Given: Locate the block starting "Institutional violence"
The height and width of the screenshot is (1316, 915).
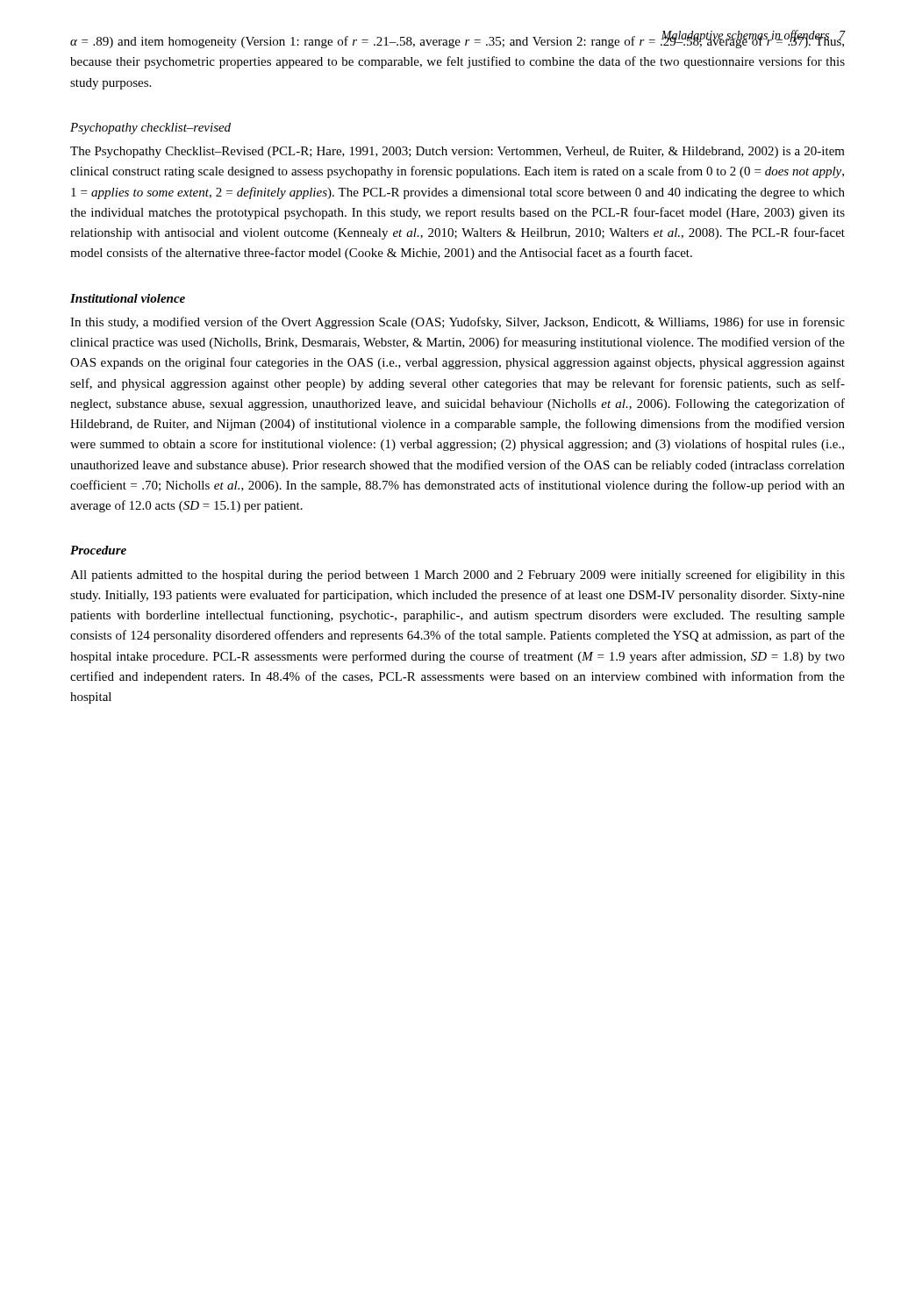Looking at the screenshot, I should pyautogui.click(x=128, y=298).
